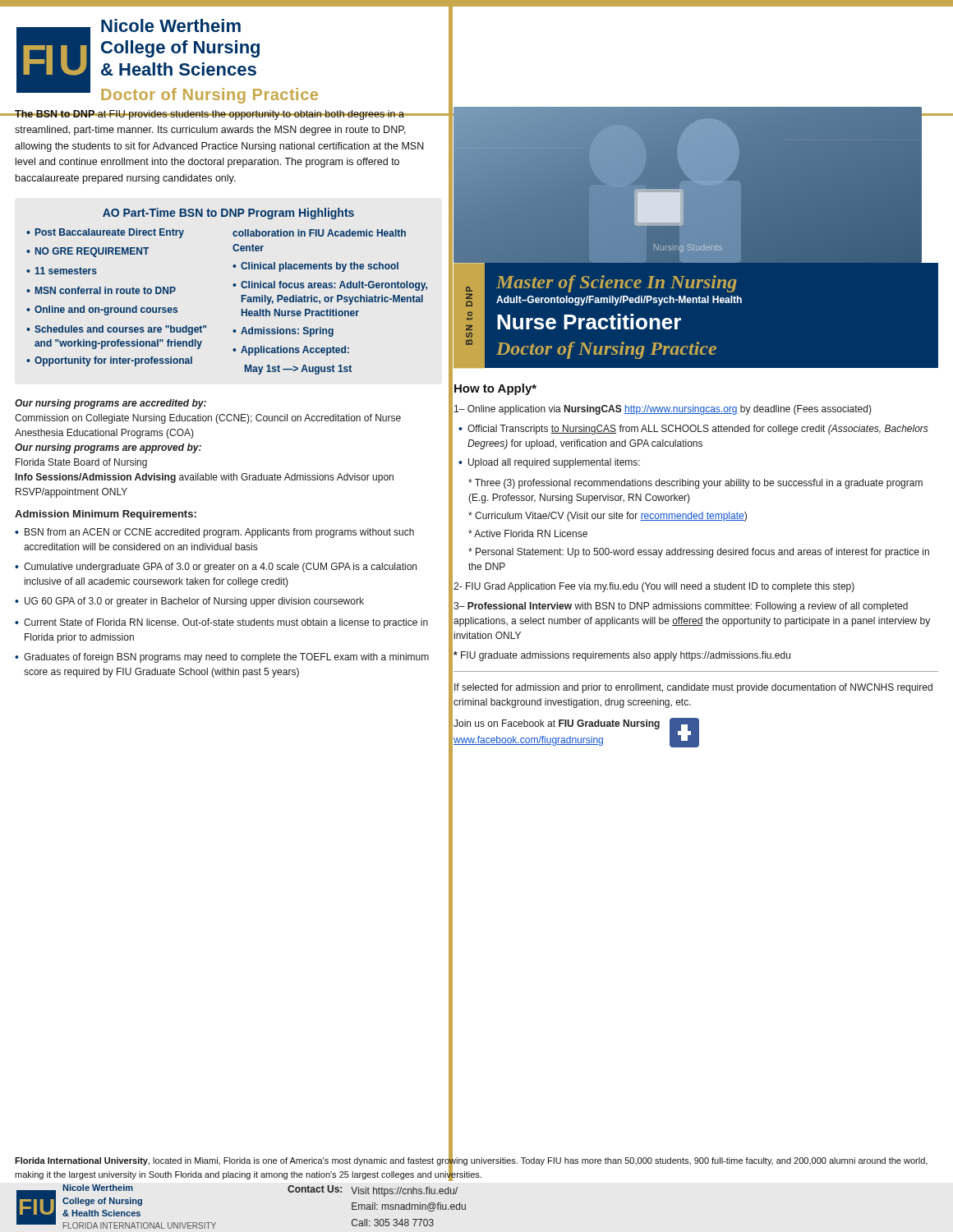Locate the block of text that opens with "Join us on Facebook"
The width and height of the screenshot is (953, 1232).
pos(696,732)
